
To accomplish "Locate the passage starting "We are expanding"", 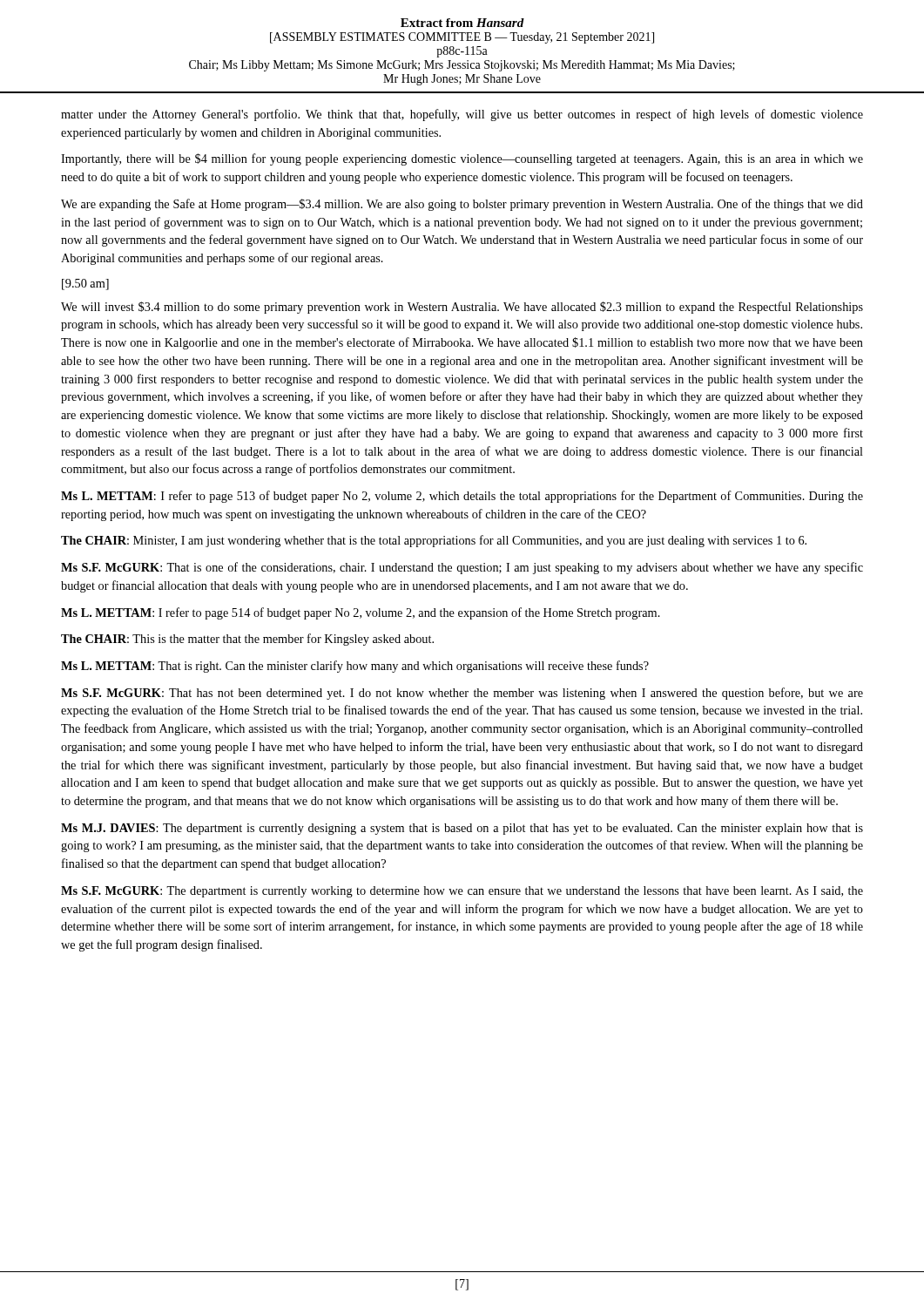I will [462, 231].
